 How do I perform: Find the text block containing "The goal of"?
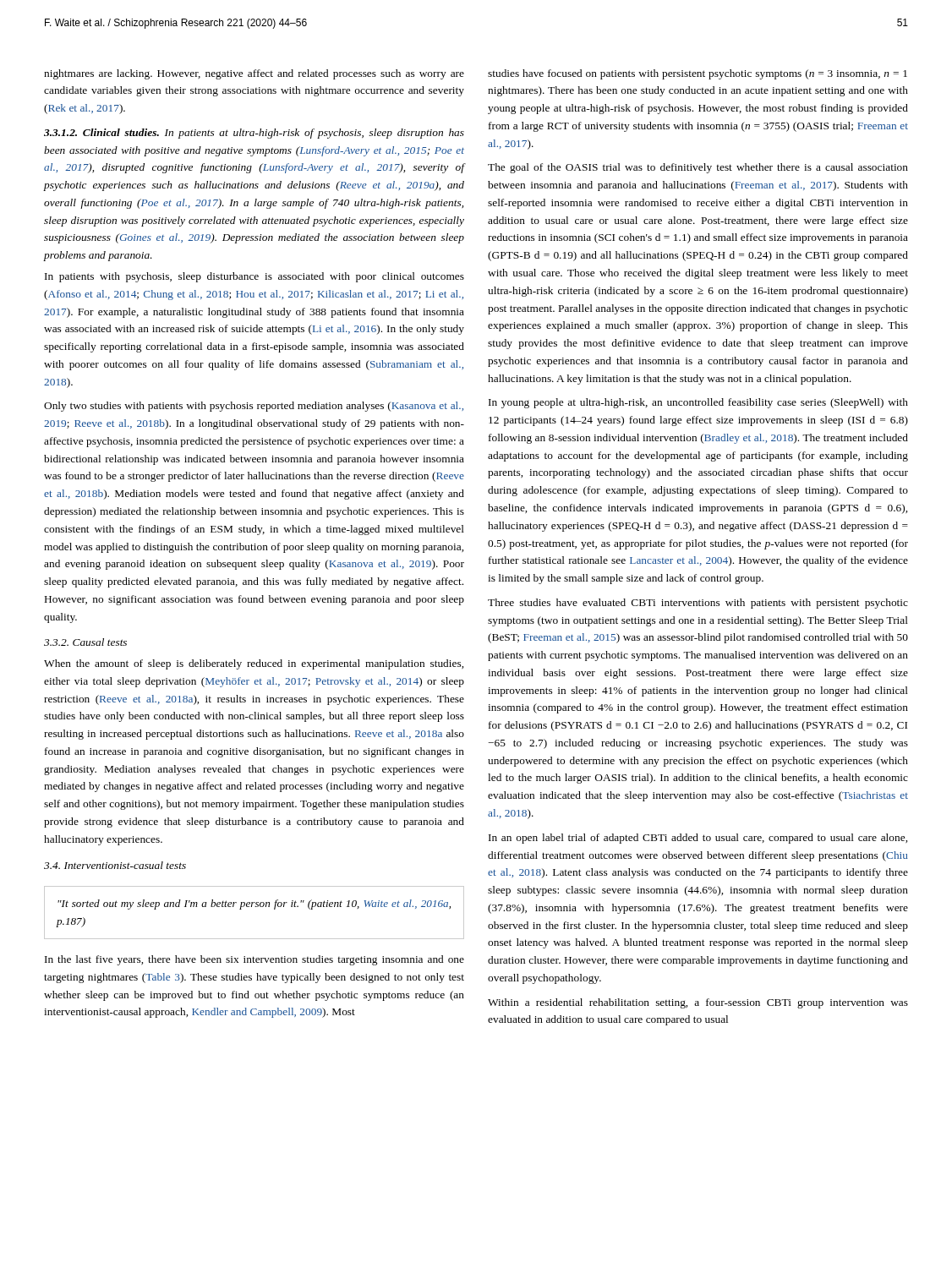pyautogui.click(x=698, y=273)
